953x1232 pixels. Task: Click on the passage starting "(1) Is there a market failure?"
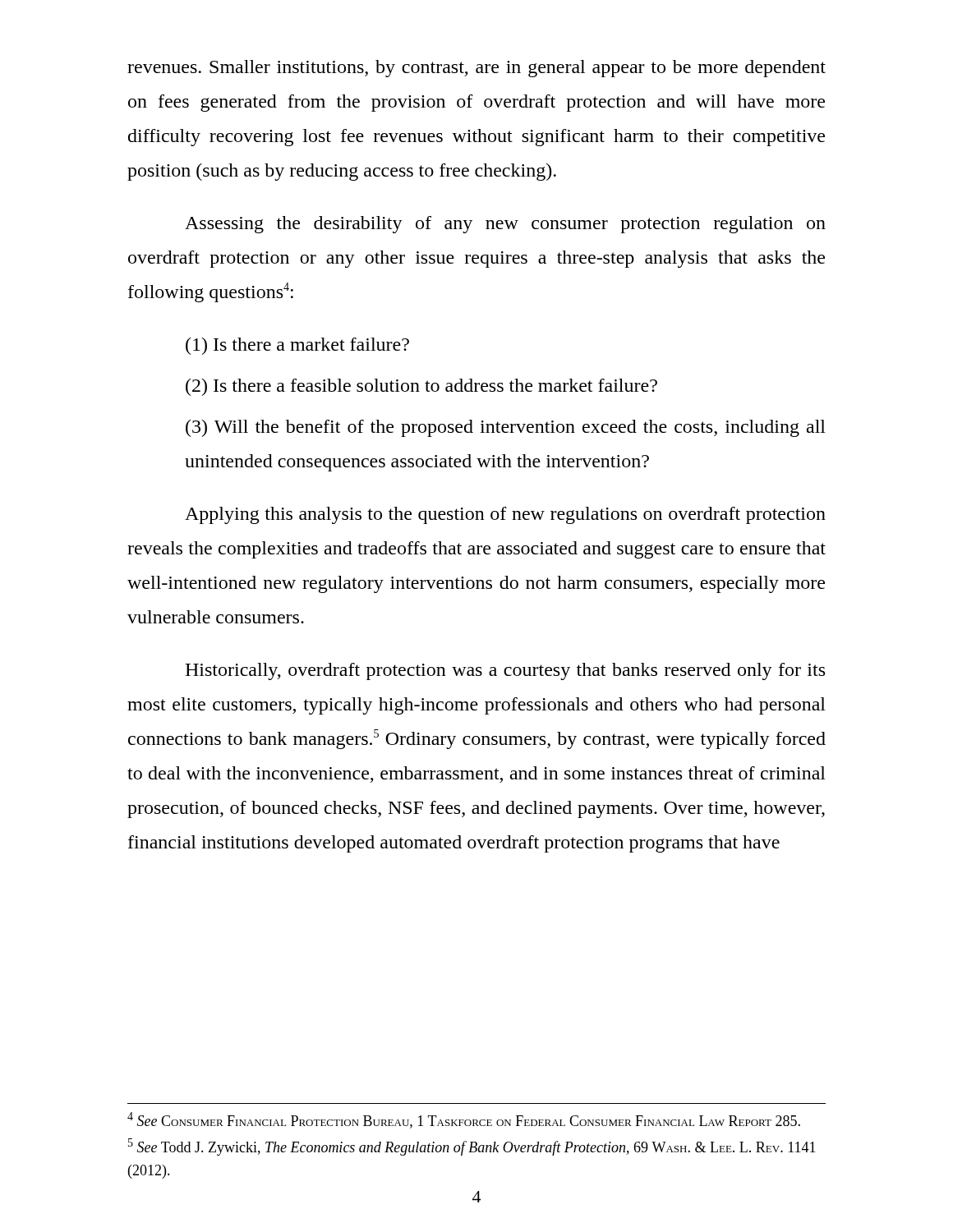(297, 346)
